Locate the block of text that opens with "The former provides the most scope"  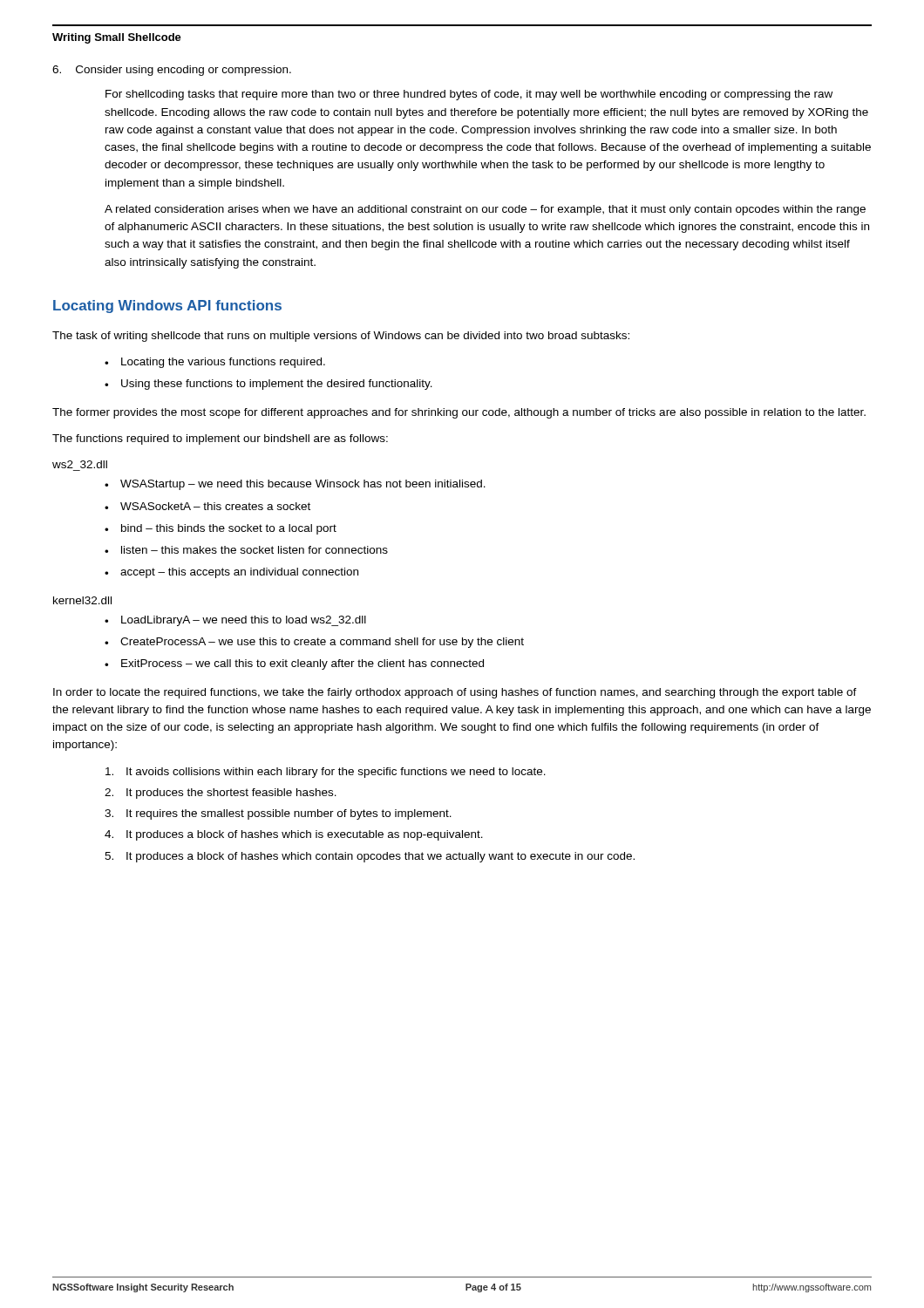(459, 412)
